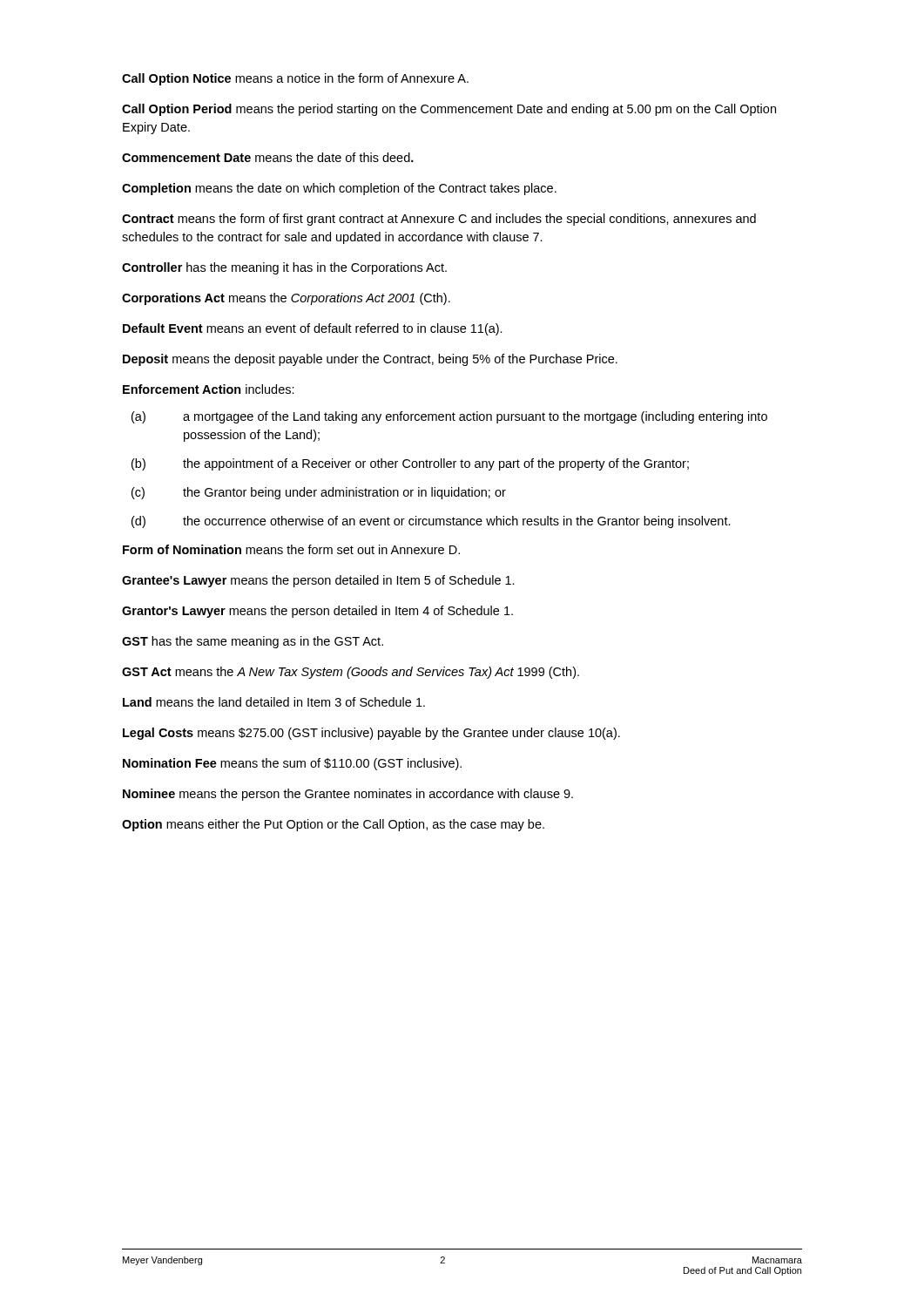
Task: Locate the block starting "Call Option Notice means a"
Action: pos(296,78)
